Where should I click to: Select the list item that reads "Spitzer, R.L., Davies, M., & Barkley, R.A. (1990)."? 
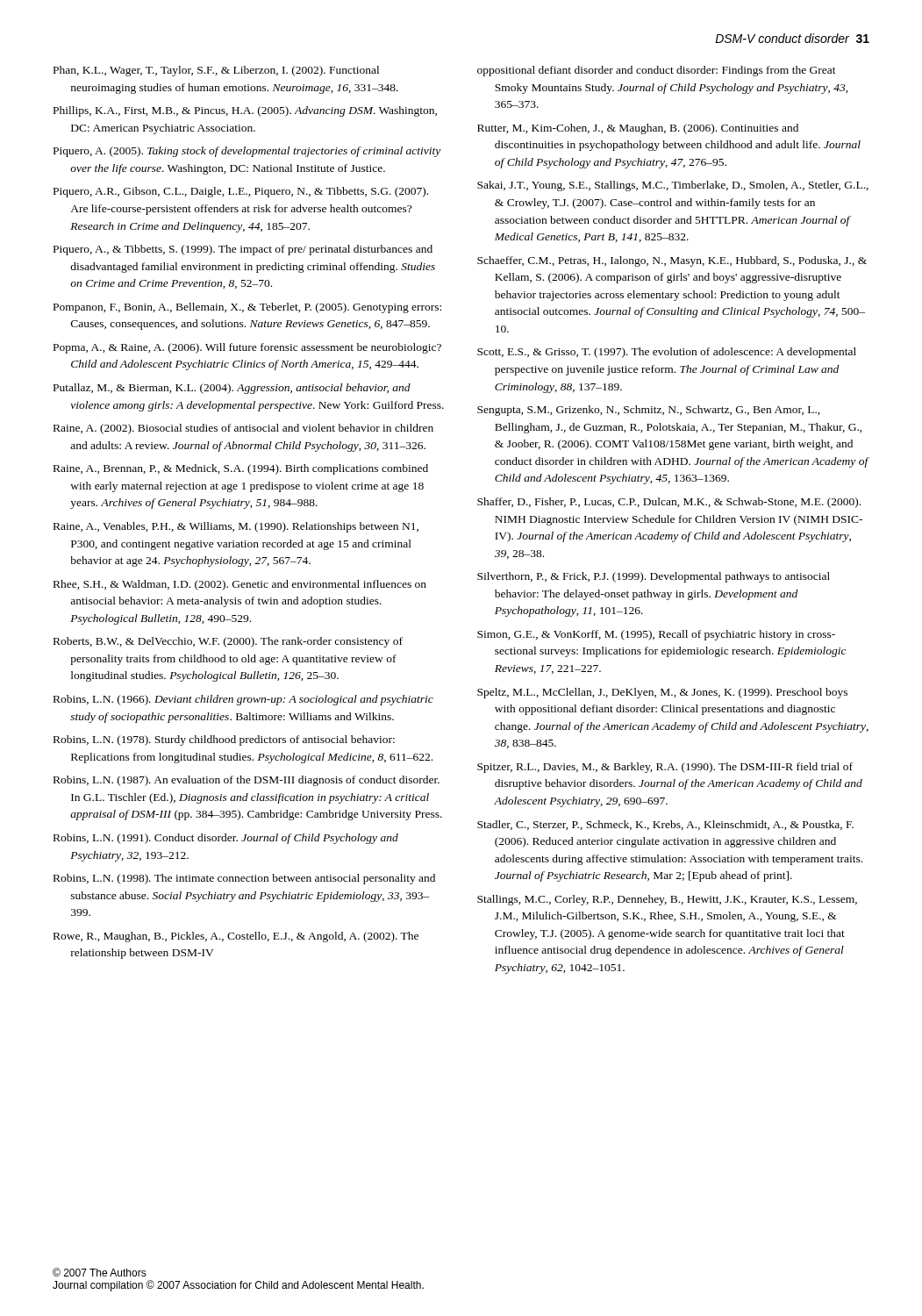(x=669, y=783)
